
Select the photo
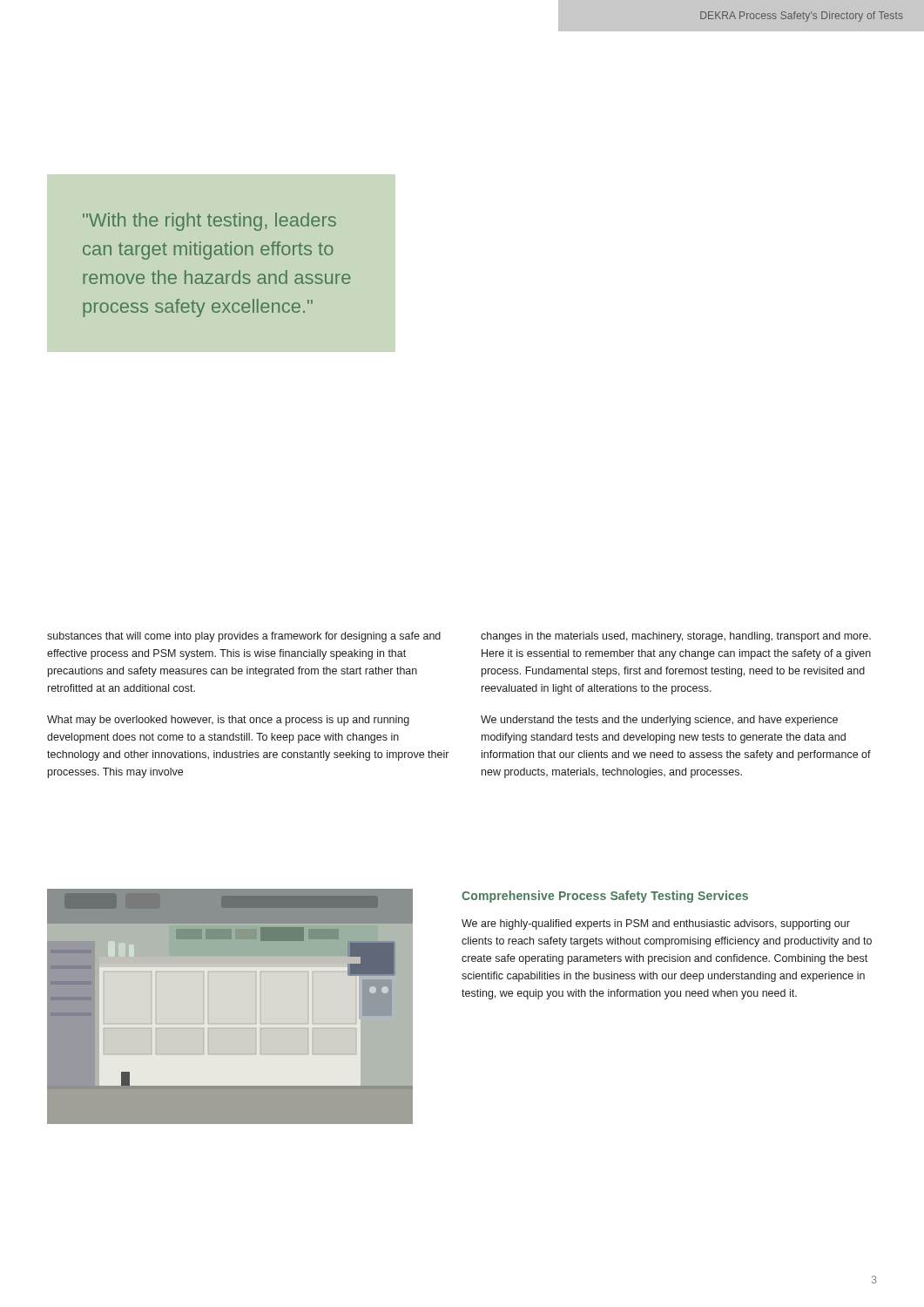point(230,1006)
